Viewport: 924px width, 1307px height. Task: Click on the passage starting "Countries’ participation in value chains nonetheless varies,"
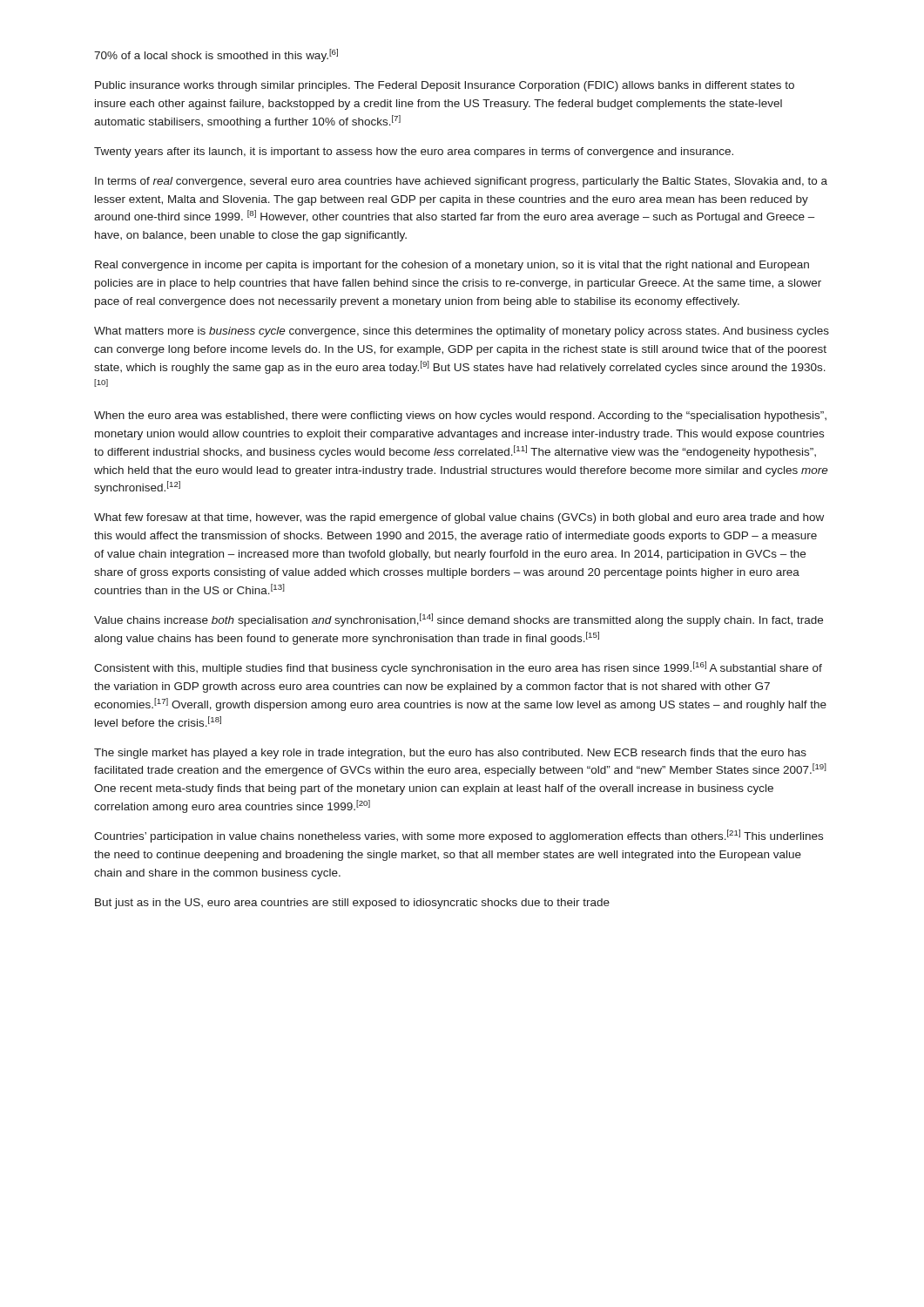pos(459,854)
